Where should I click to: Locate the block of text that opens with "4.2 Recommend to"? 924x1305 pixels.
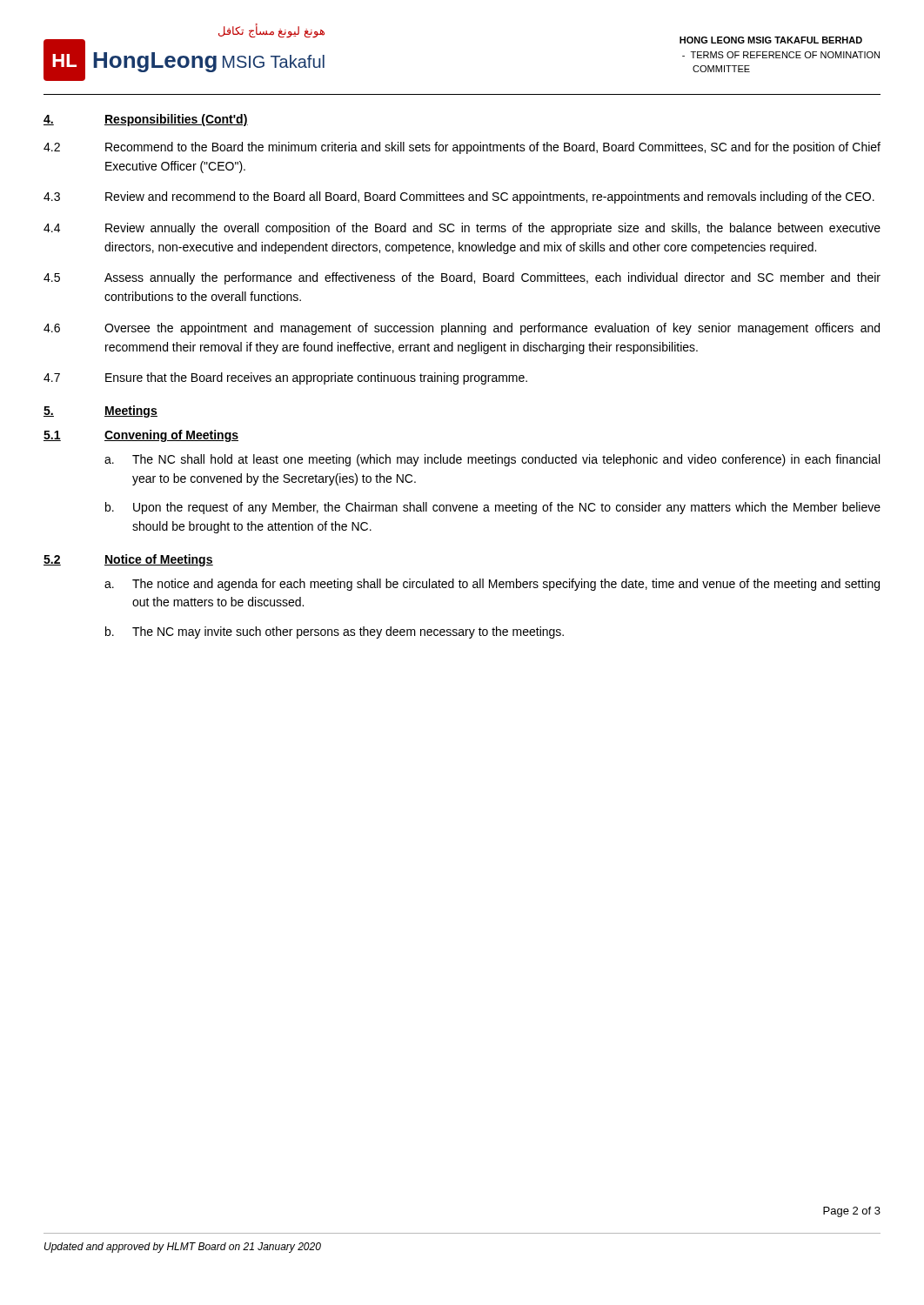[x=462, y=157]
